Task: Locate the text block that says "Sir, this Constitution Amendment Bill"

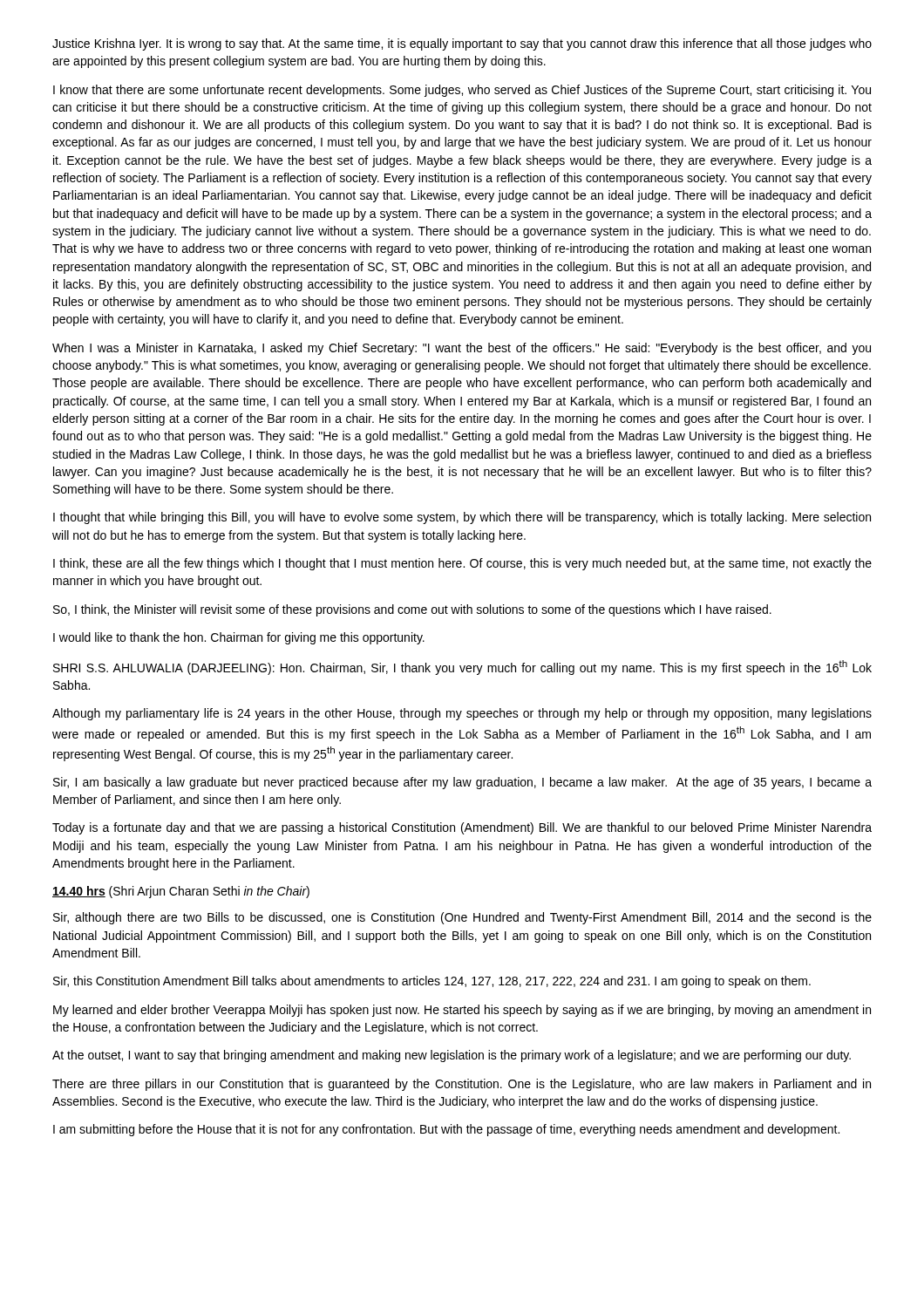Action: 432,981
